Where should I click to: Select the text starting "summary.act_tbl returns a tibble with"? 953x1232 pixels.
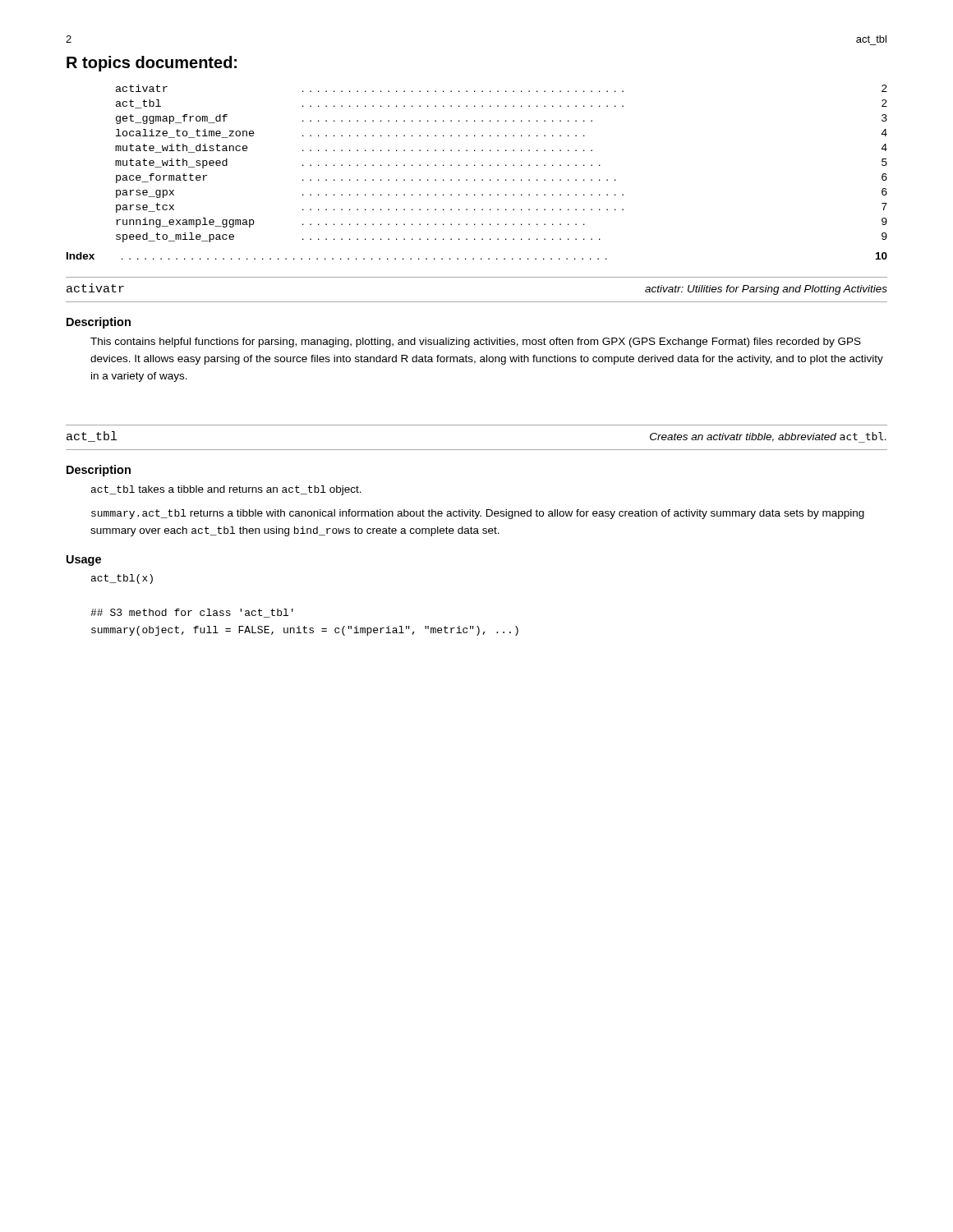(477, 522)
